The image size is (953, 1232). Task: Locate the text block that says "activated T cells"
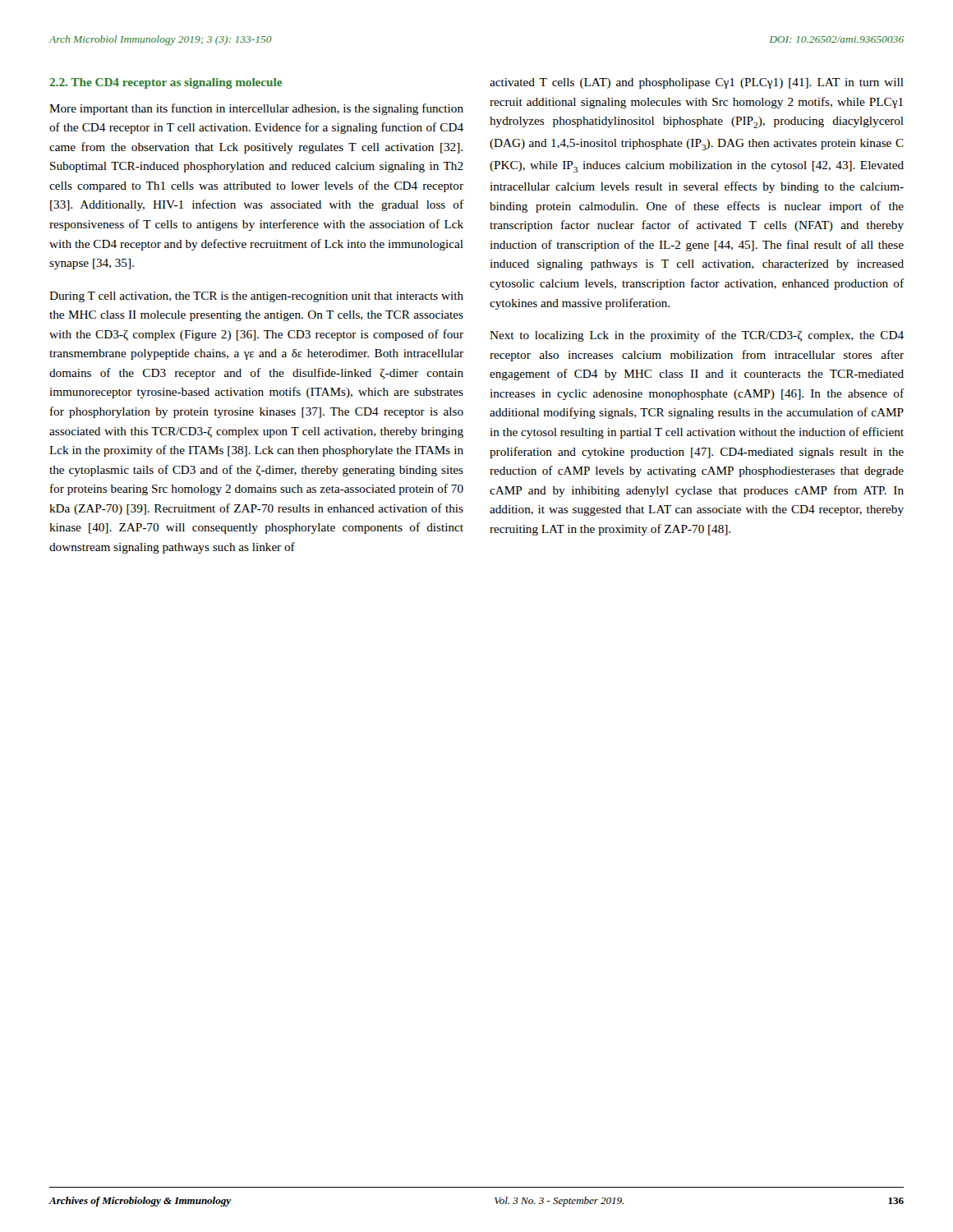pyautogui.click(x=697, y=192)
